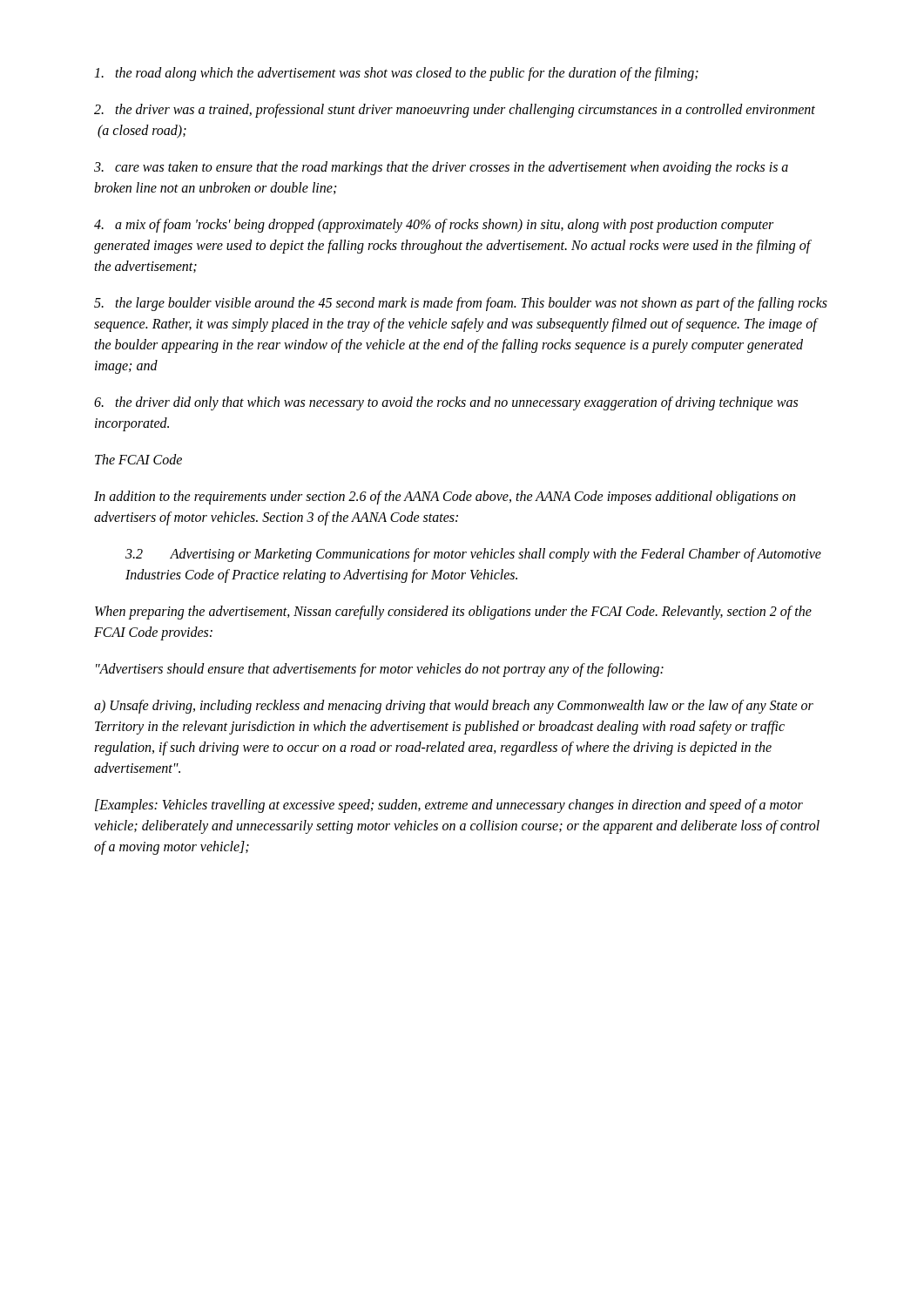
Task: Locate the list item with the text "the road along"
Action: click(396, 73)
